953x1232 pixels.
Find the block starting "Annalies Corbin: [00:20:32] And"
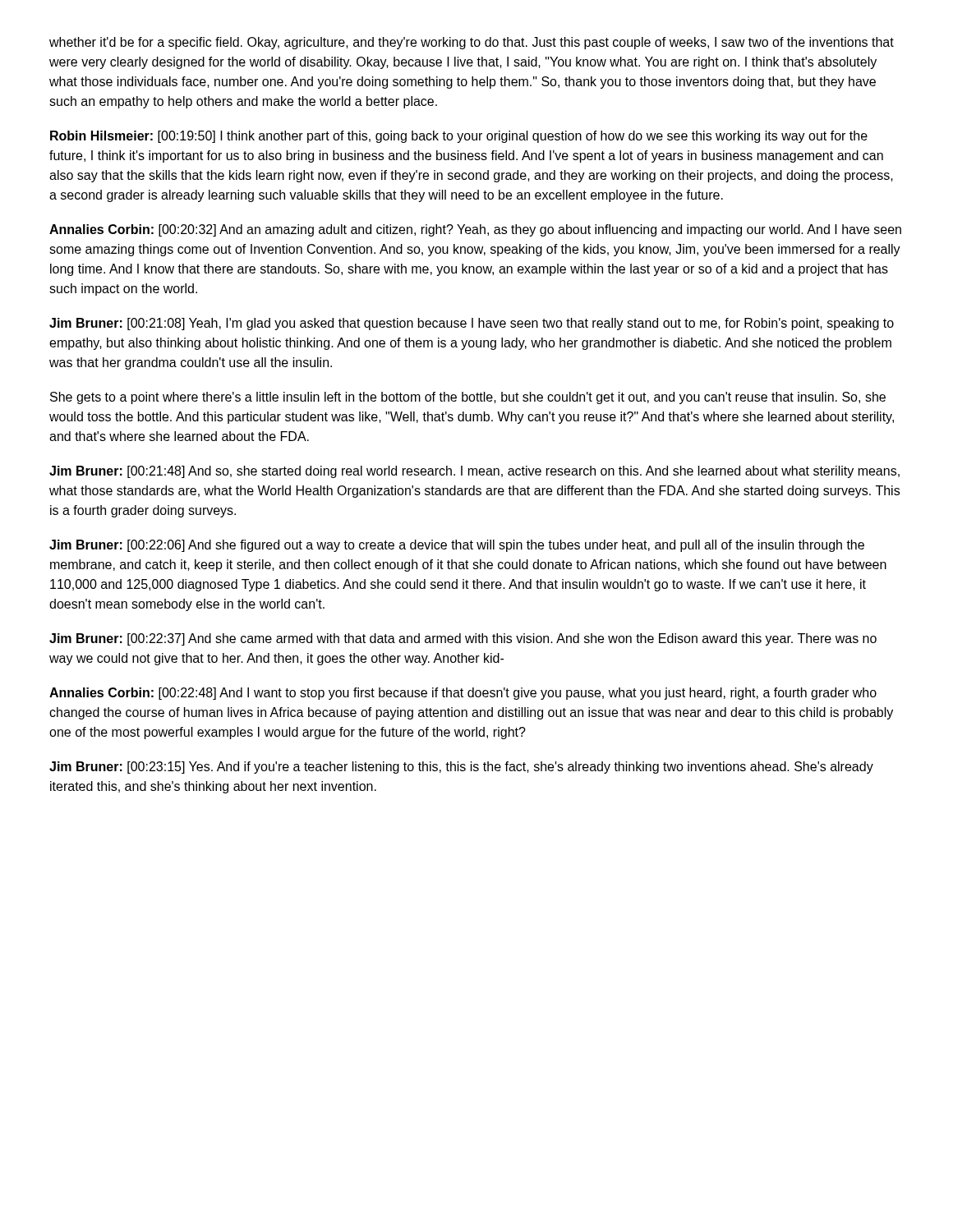coord(476,259)
